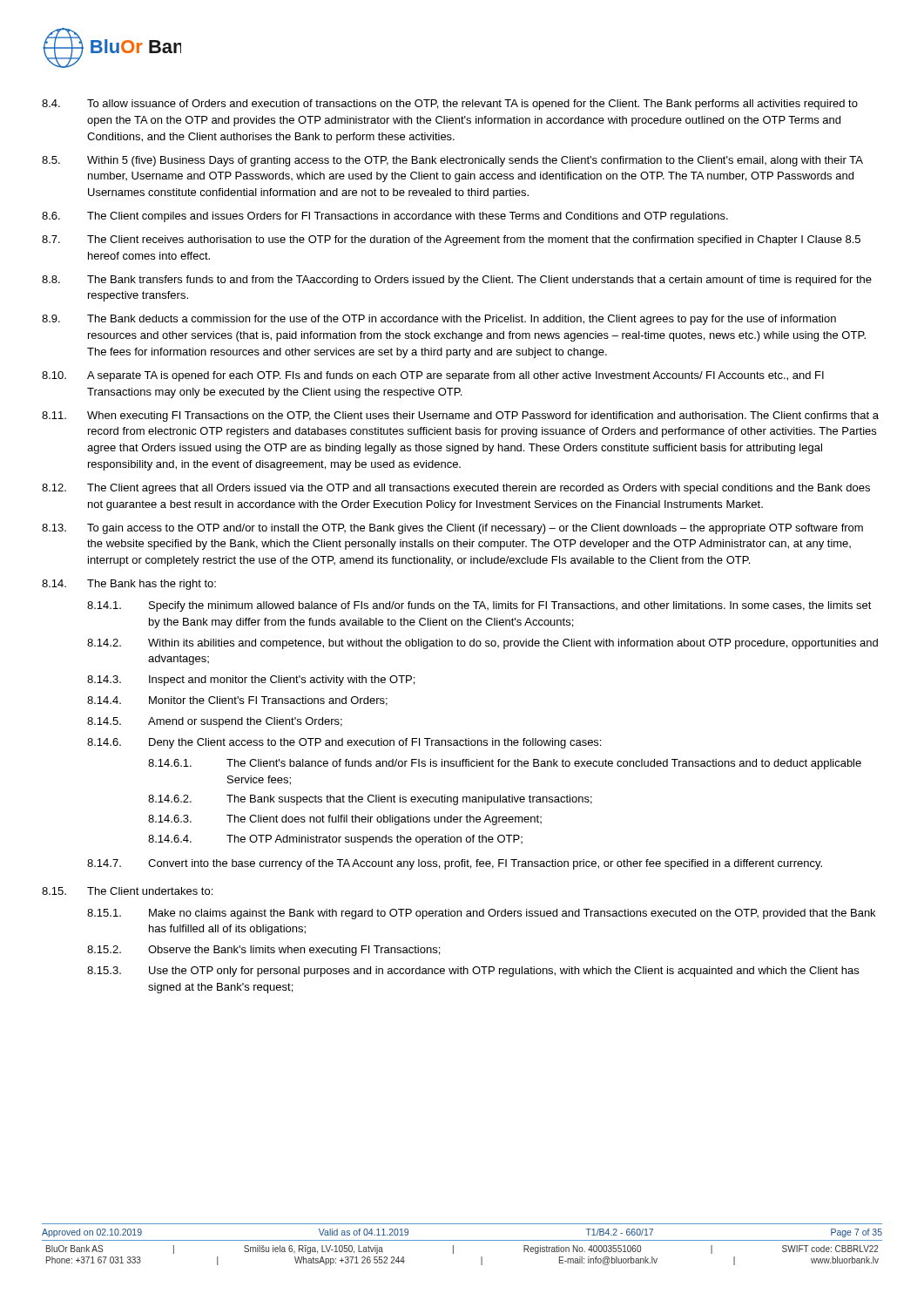Navigate to the element starting "8.15. The Client"
The width and height of the screenshot is (924, 1307).
click(127, 891)
